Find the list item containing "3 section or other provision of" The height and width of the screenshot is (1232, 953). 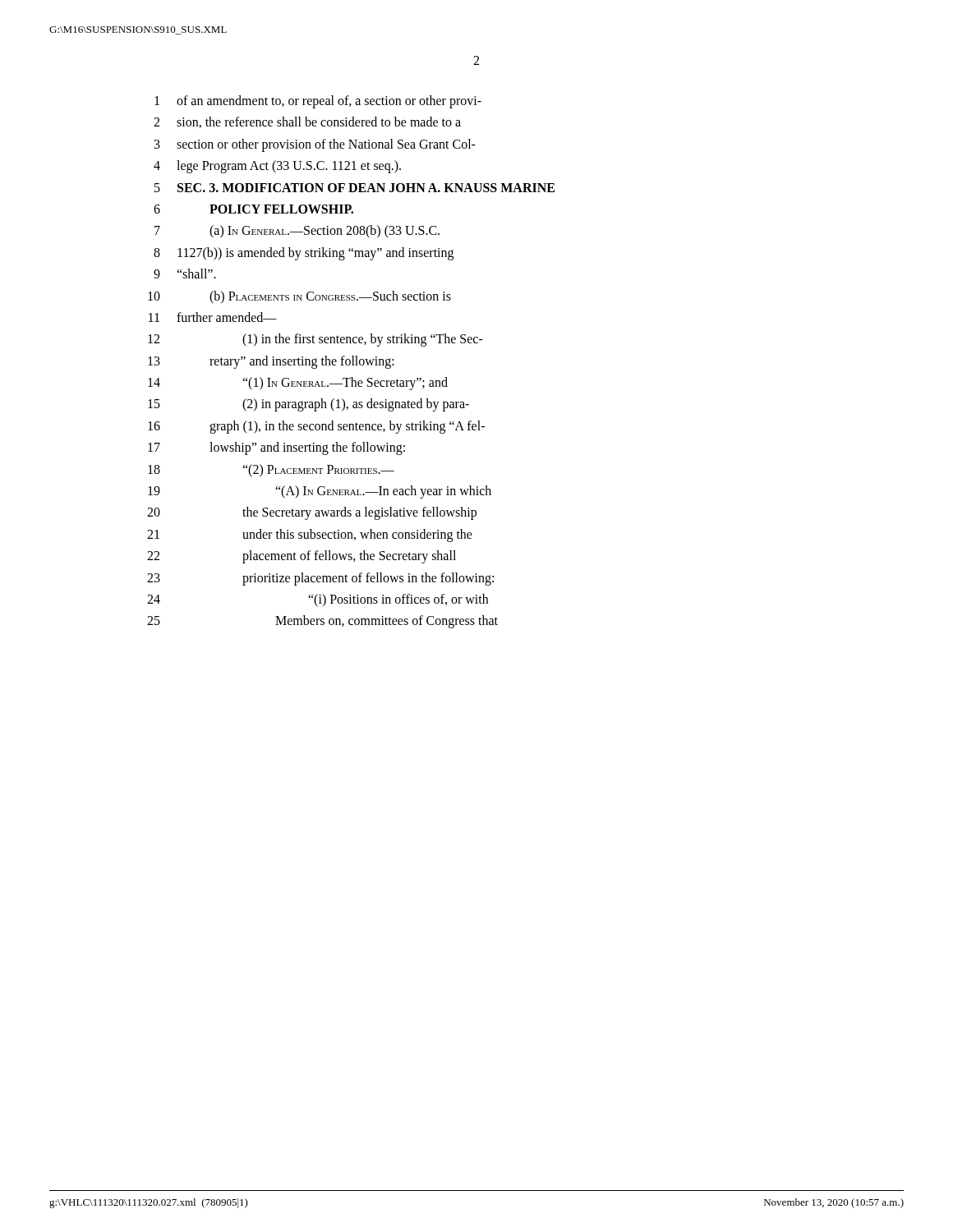315,145
